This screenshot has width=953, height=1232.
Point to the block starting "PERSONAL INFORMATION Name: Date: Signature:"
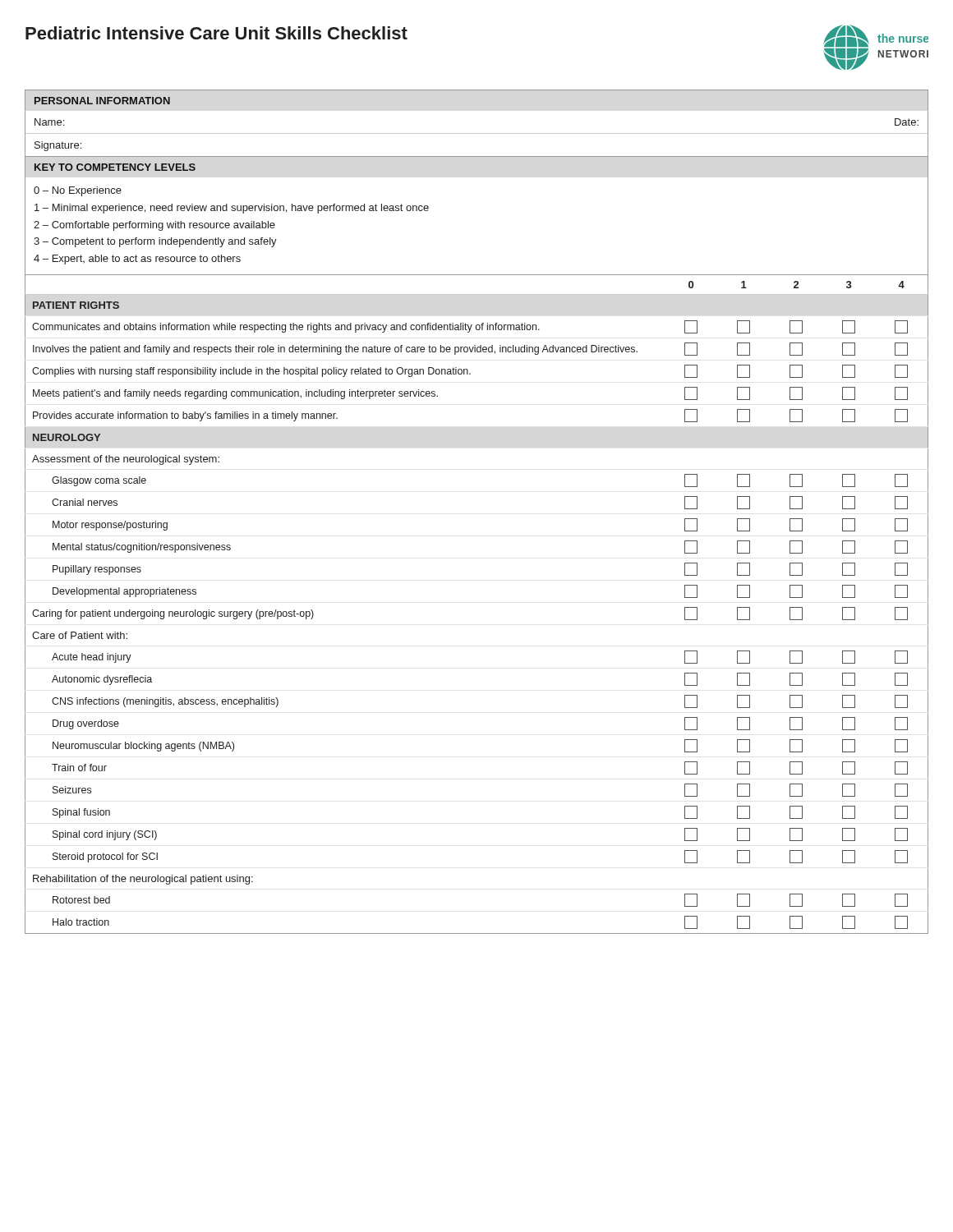coord(476,123)
